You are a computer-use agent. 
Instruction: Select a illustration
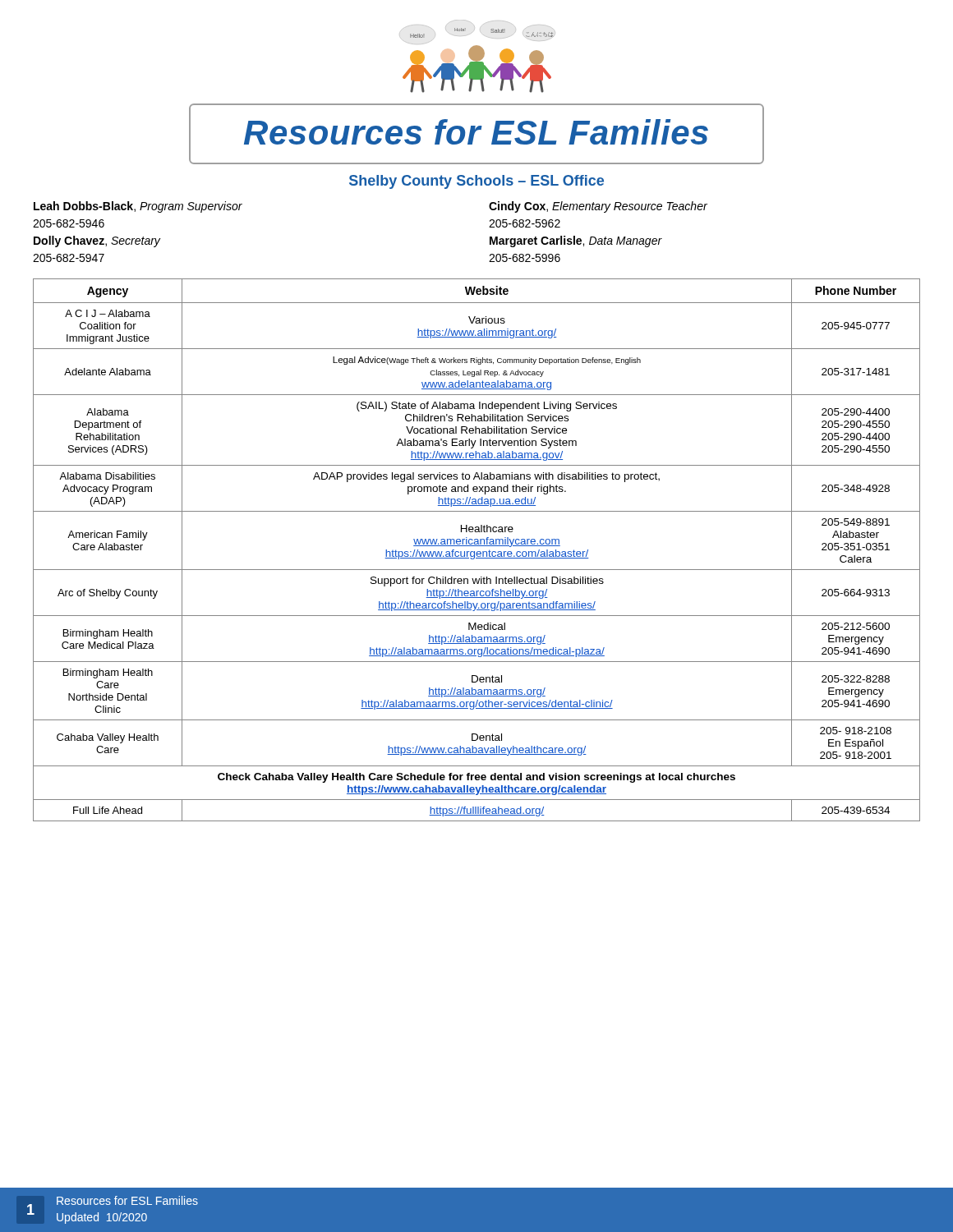click(x=476, y=52)
